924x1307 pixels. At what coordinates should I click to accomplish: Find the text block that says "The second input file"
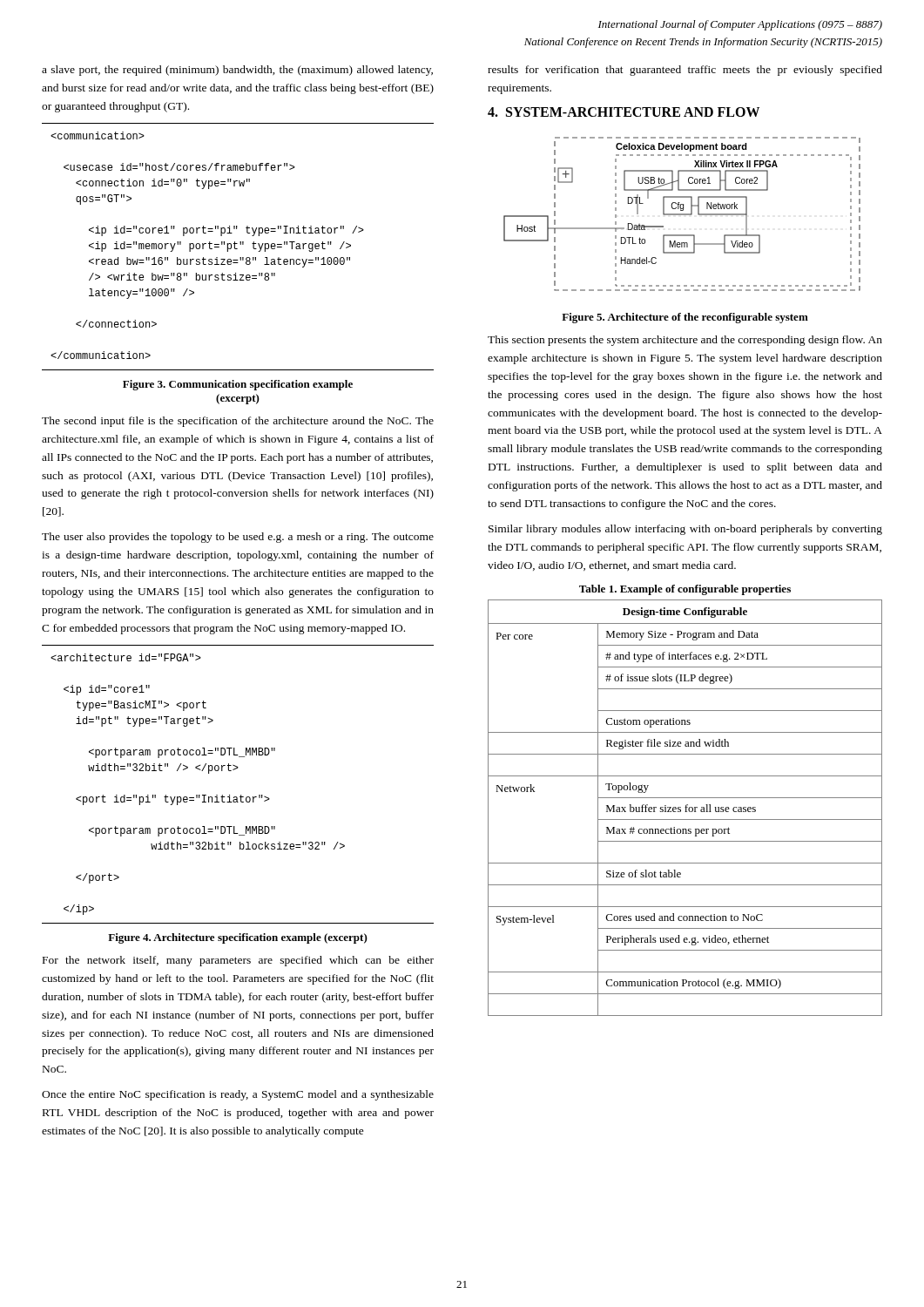point(238,466)
